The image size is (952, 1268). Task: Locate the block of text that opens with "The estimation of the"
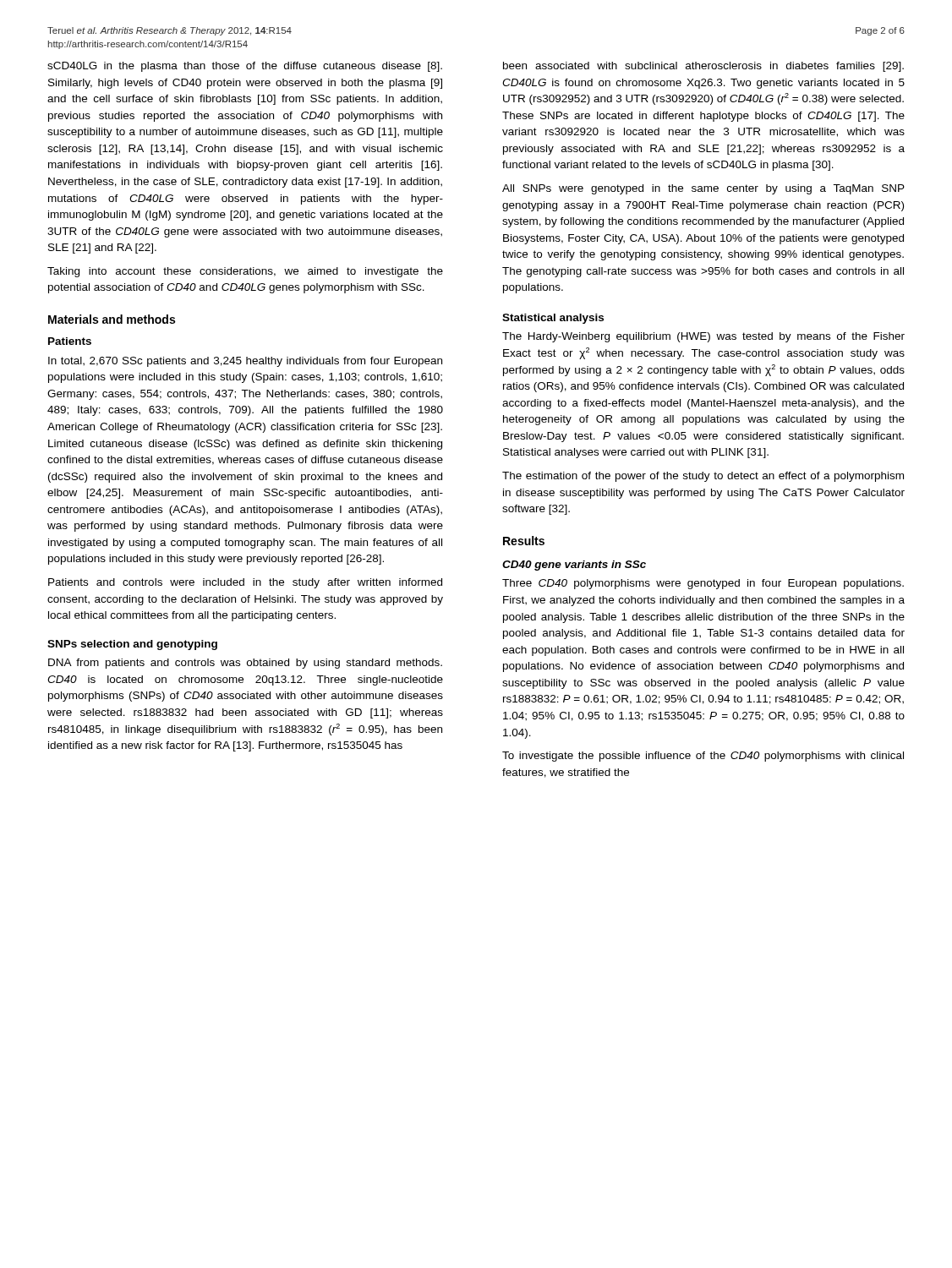pyautogui.click(x=703, y=492)
